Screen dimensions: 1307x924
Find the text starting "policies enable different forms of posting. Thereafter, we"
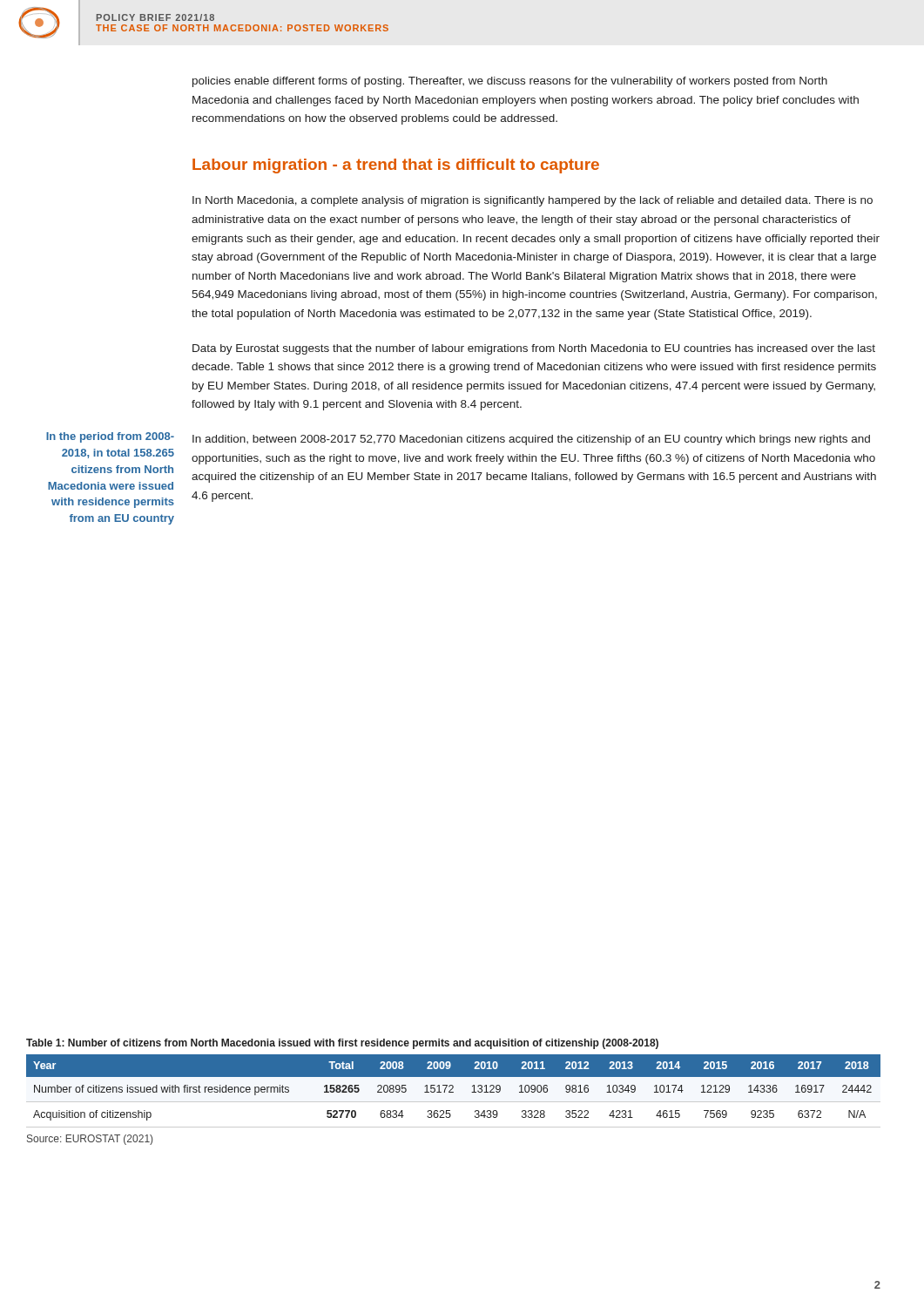[525, 99]
